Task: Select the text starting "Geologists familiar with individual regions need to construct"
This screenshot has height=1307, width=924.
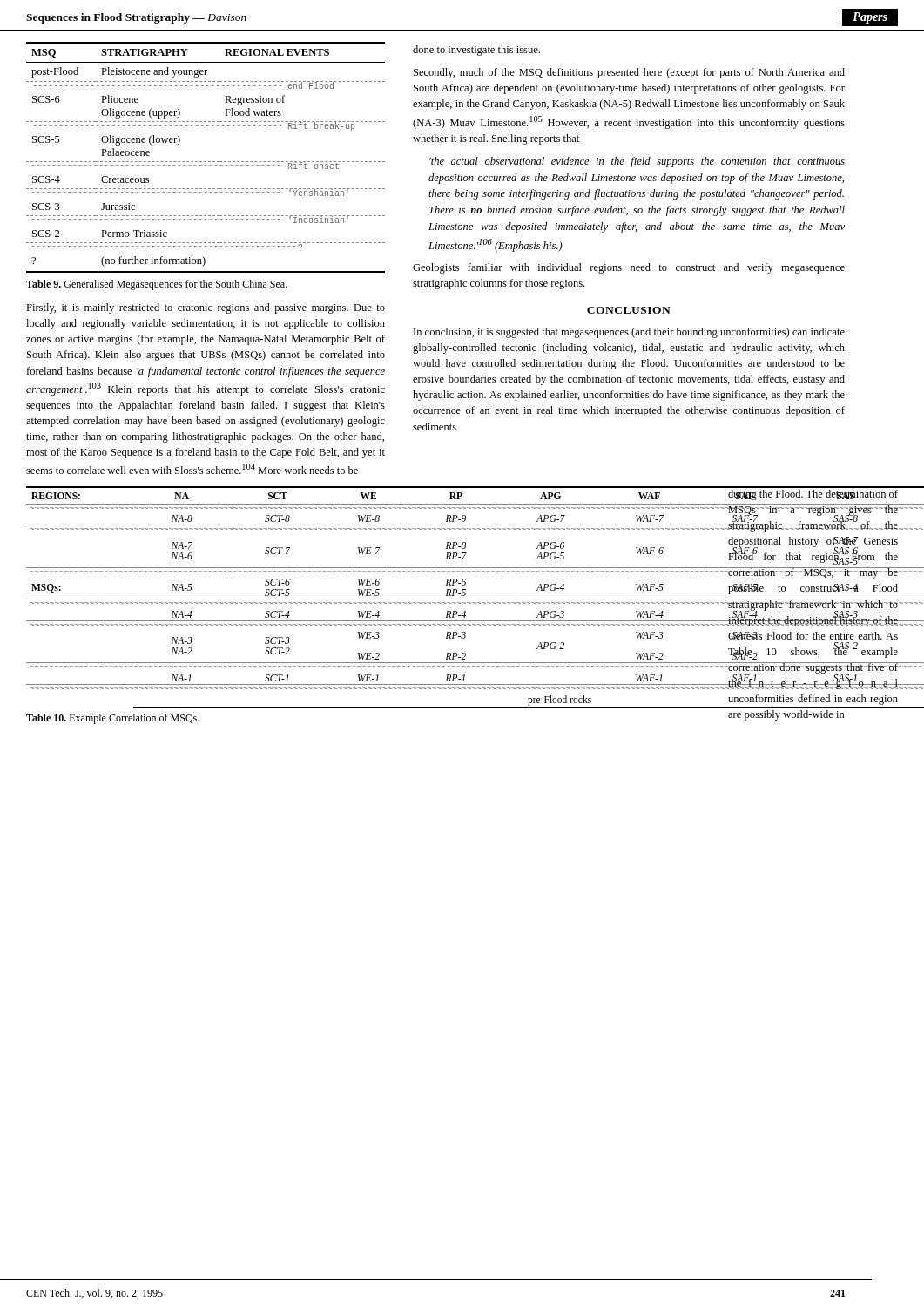Action: click(629, 275)
